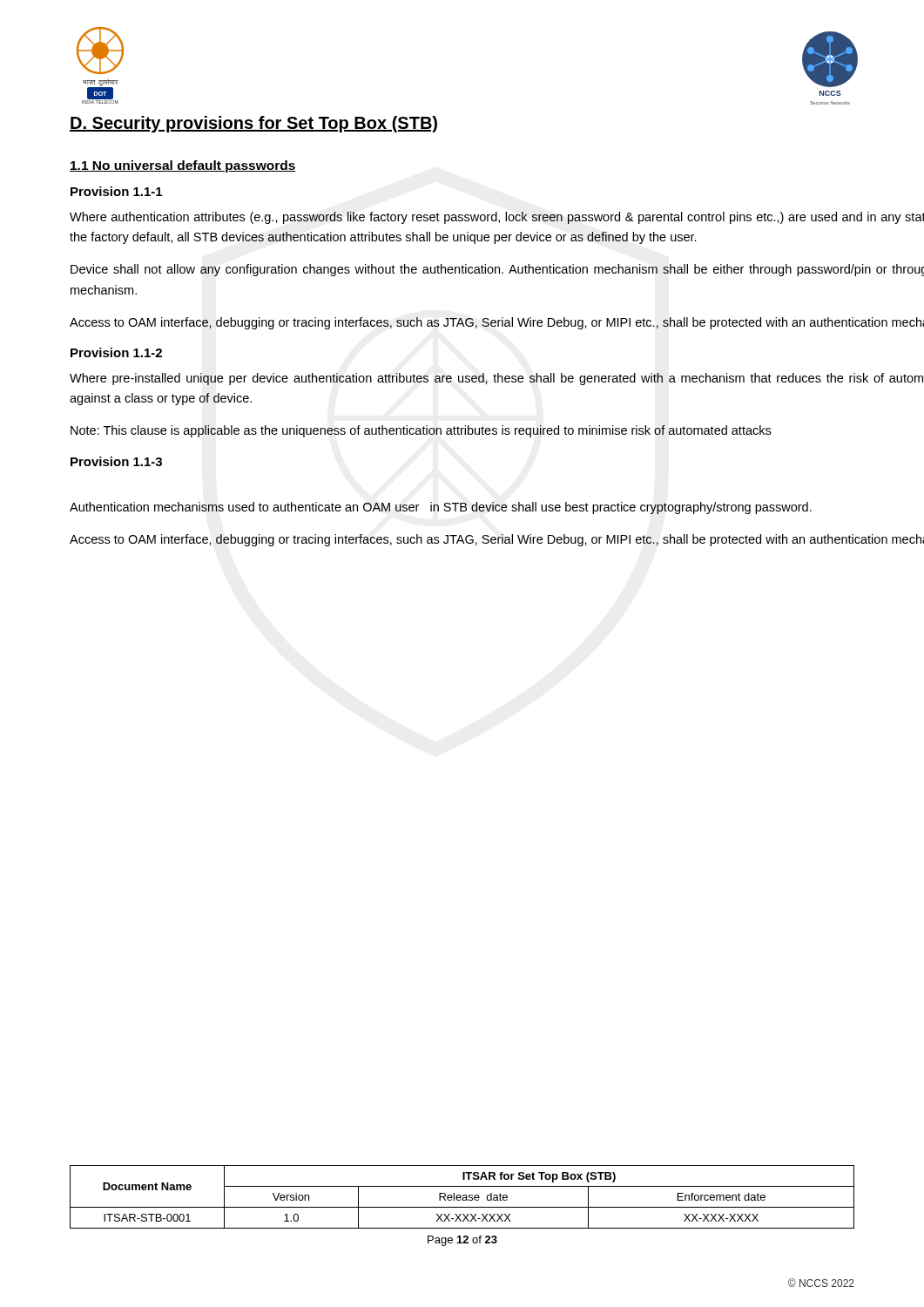
Task: Select the section header that says "1.1 No universal default passwords"
Action: point(183,165)
